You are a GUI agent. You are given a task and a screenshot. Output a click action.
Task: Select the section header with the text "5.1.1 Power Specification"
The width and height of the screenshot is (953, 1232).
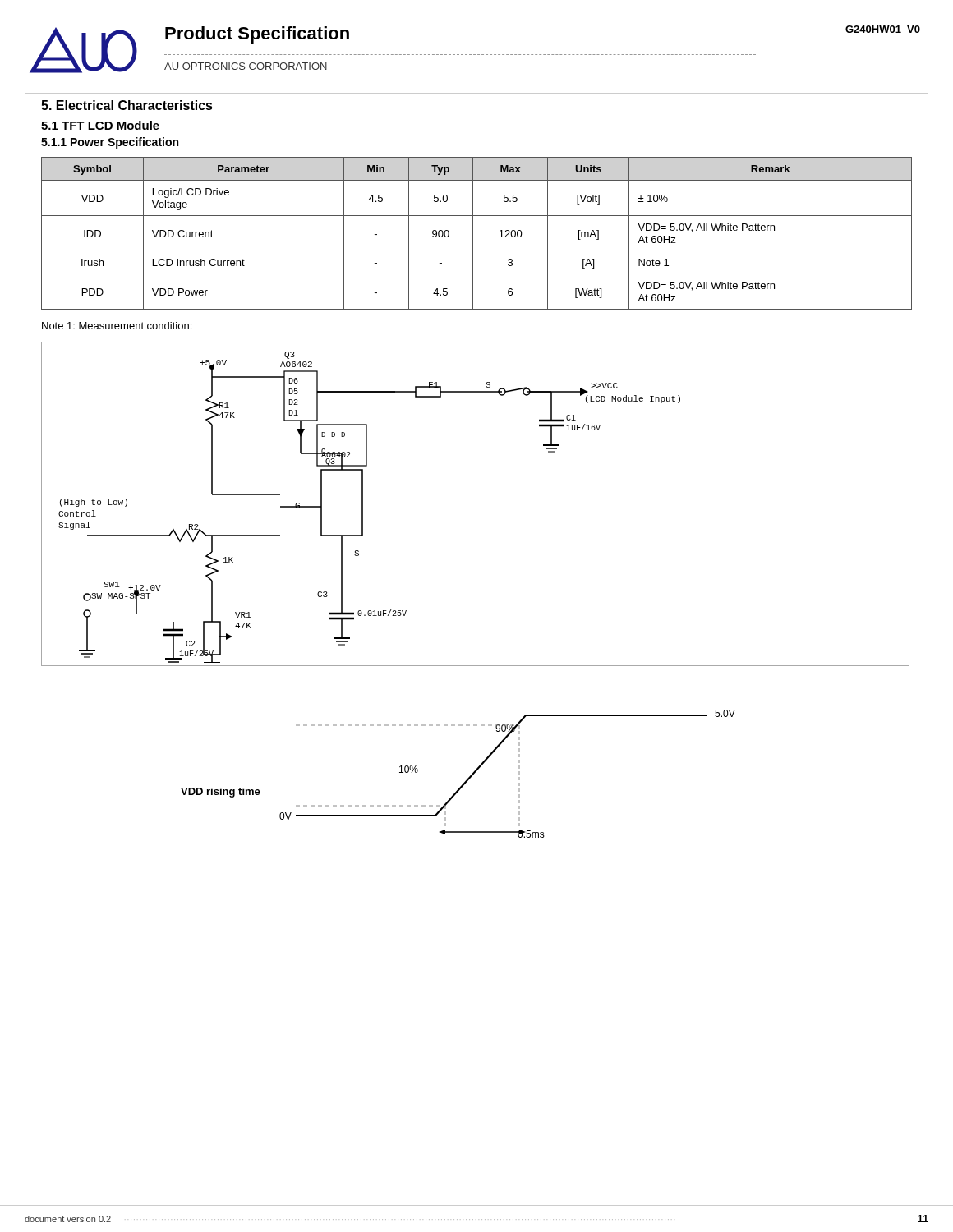pos(110,142)
